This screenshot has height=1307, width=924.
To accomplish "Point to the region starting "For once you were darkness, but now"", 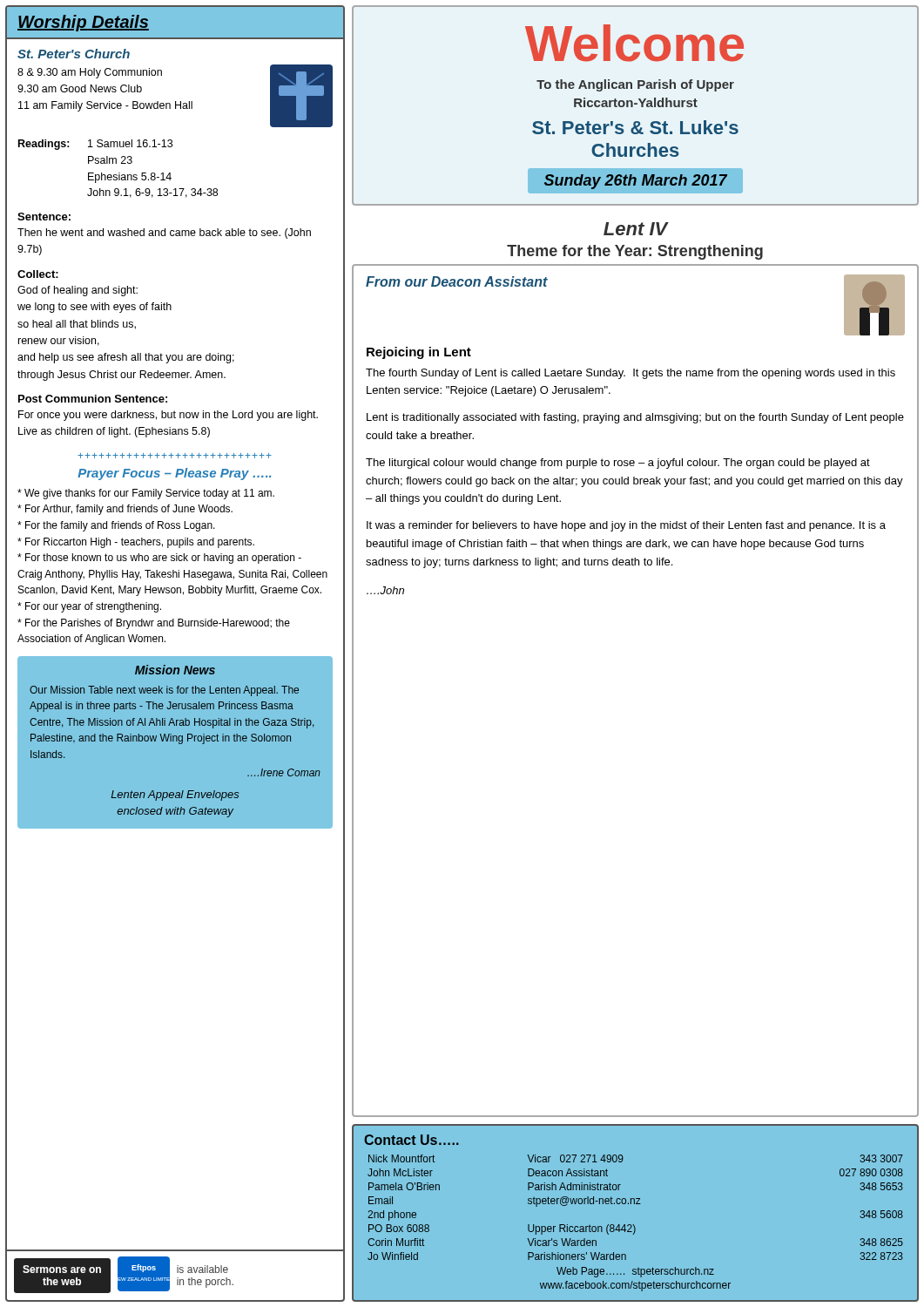I will click(x=168, y=423).
